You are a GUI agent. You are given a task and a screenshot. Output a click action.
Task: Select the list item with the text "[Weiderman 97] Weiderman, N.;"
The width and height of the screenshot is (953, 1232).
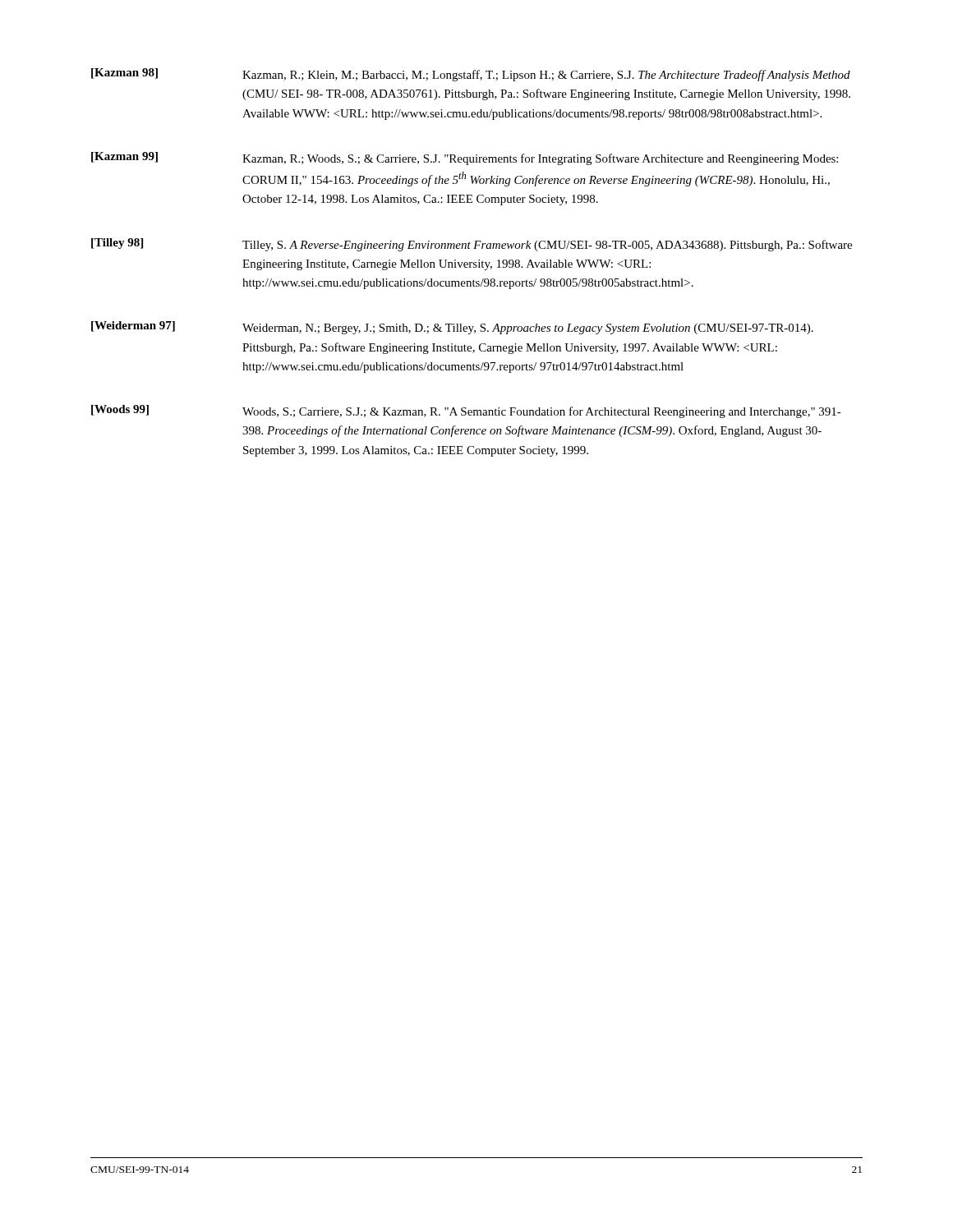(476, 347)
